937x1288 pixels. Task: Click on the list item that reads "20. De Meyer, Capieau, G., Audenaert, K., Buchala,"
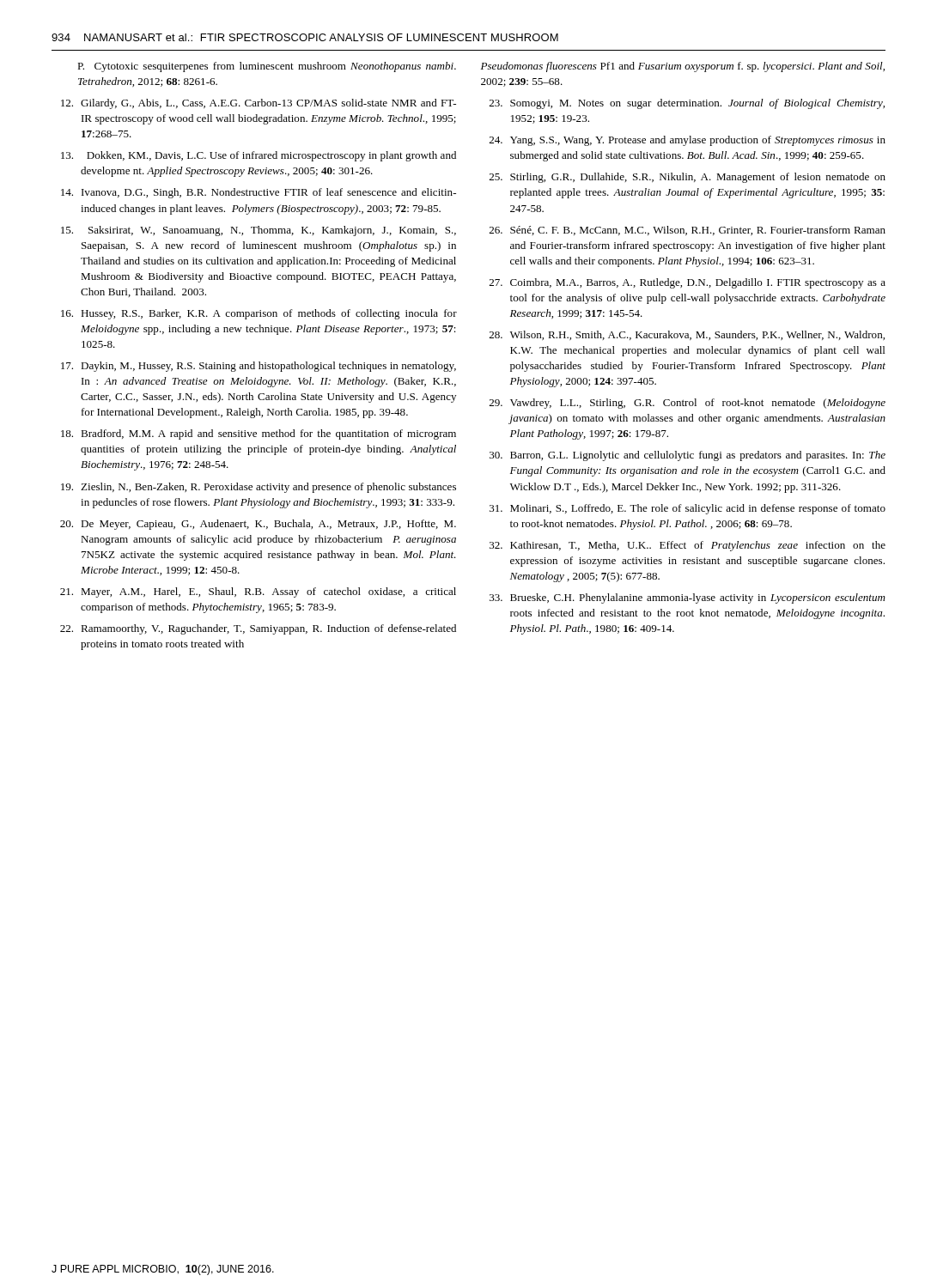click(x=254, y=547)
